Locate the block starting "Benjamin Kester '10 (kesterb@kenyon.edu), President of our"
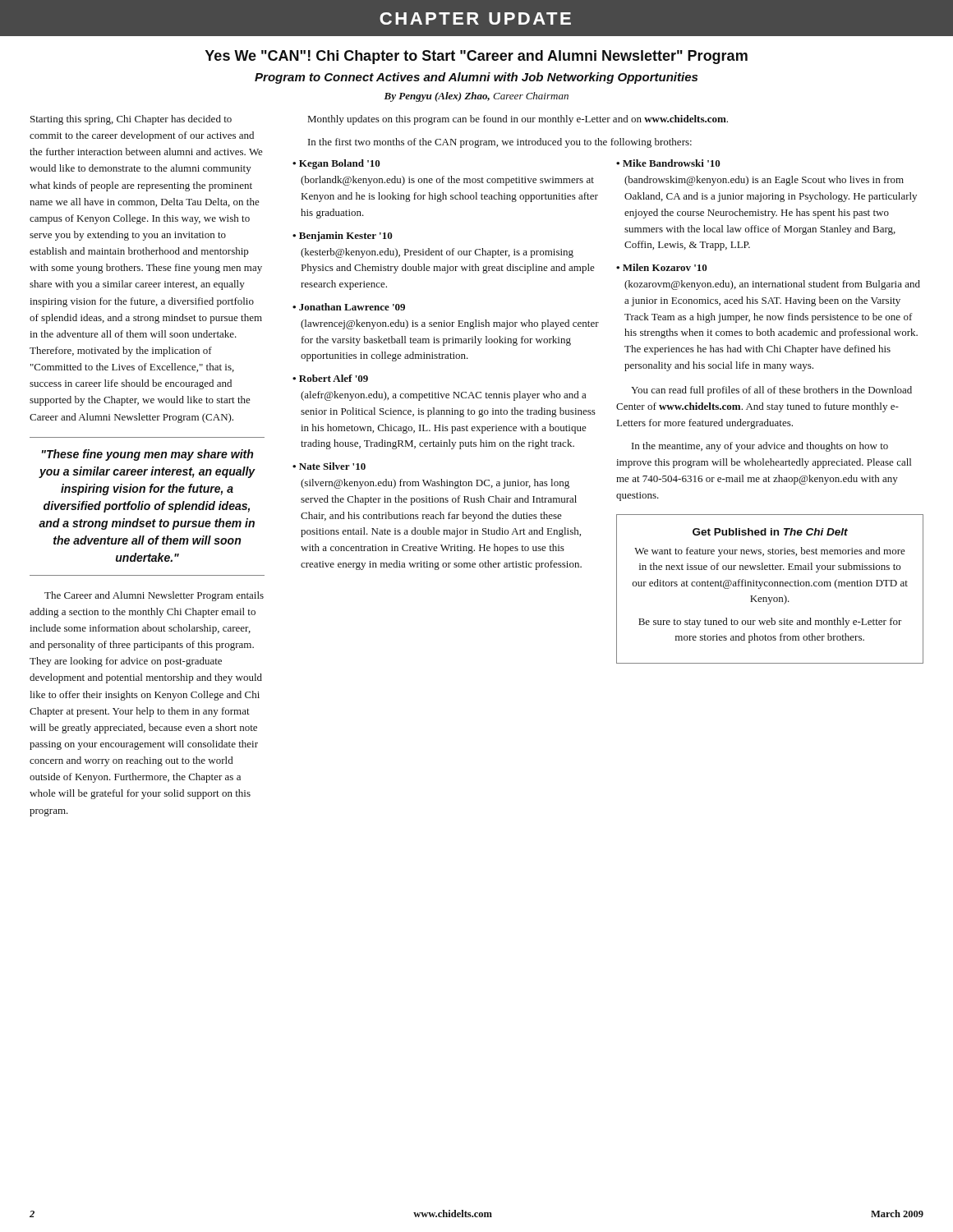This screenshot has height=1232, width=953. 446,261
